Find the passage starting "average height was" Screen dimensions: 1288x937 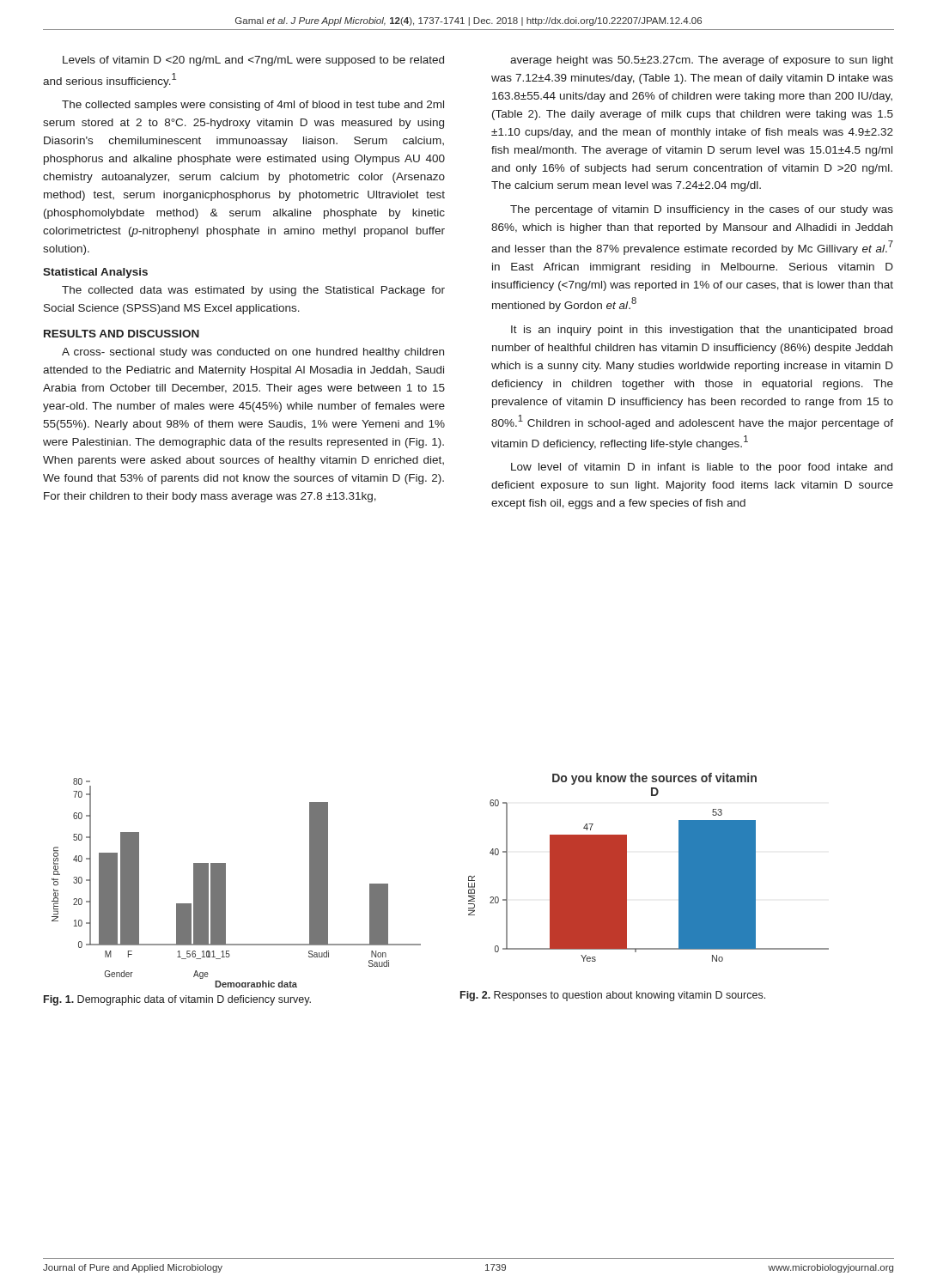[692, 123]
